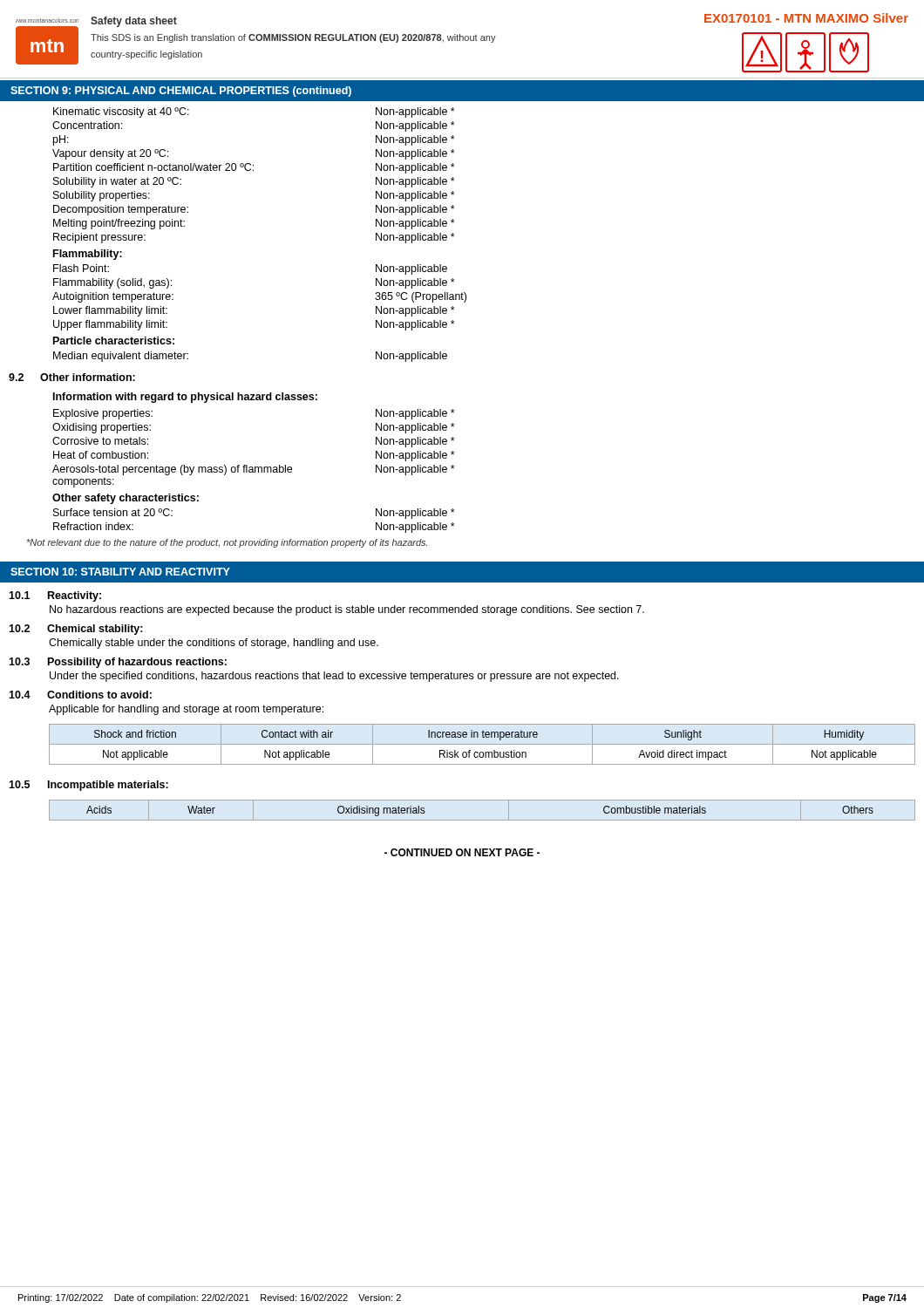
Task: Select the text containing "Concentration:Non-applicable *"
Action: [x=462, y=126]
